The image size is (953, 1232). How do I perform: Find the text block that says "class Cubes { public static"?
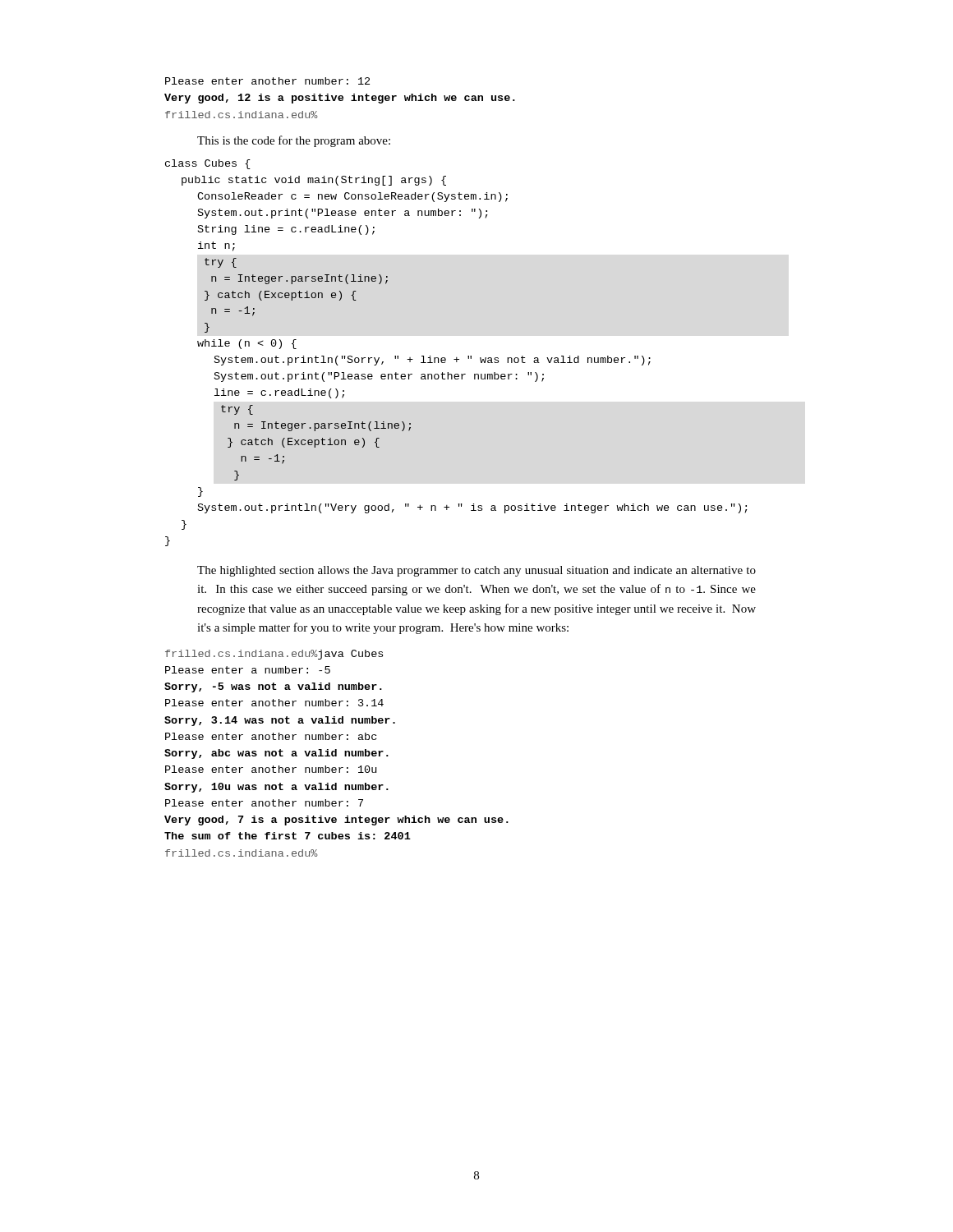[460, 353]
